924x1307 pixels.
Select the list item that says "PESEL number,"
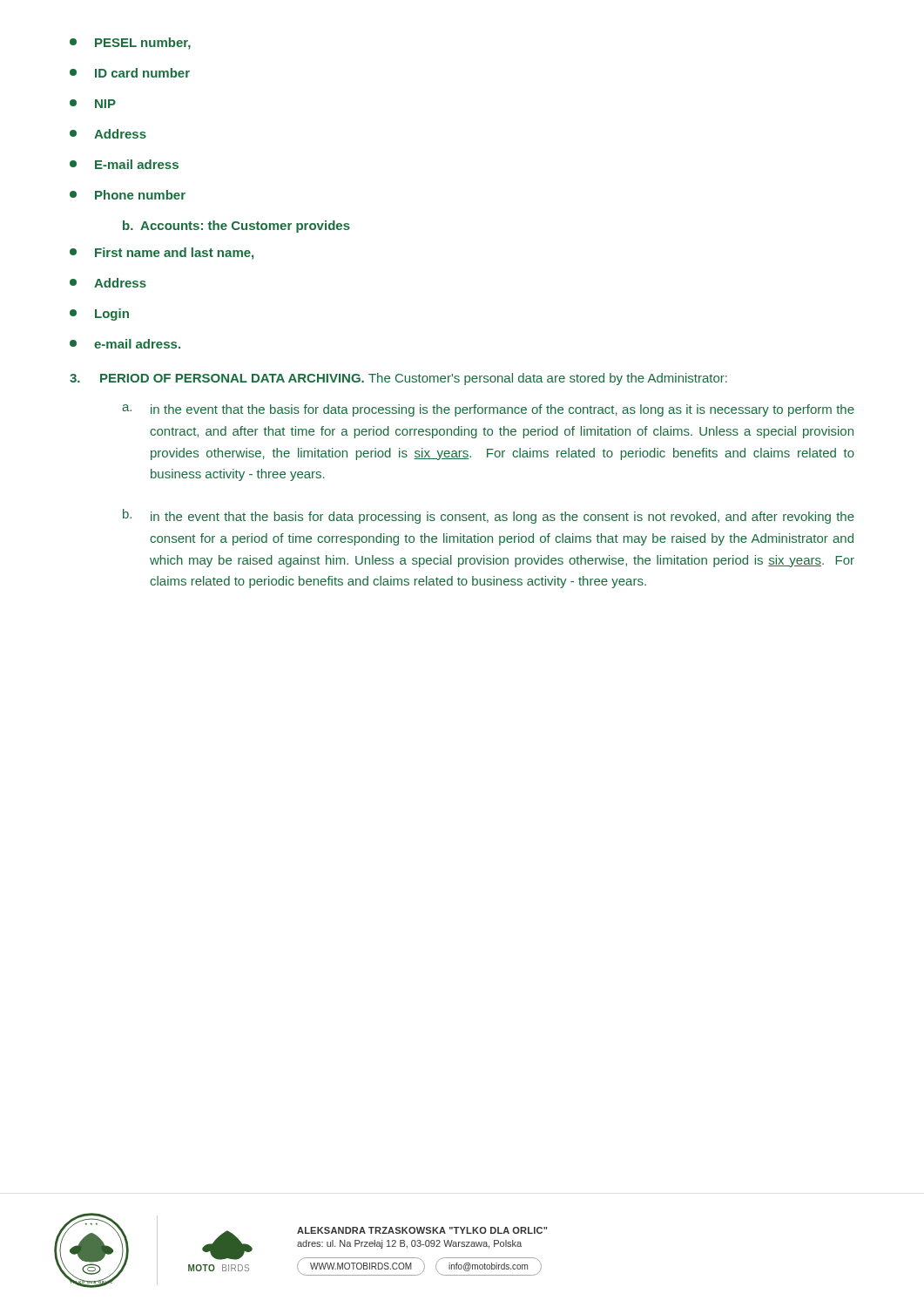click(130, 44)
